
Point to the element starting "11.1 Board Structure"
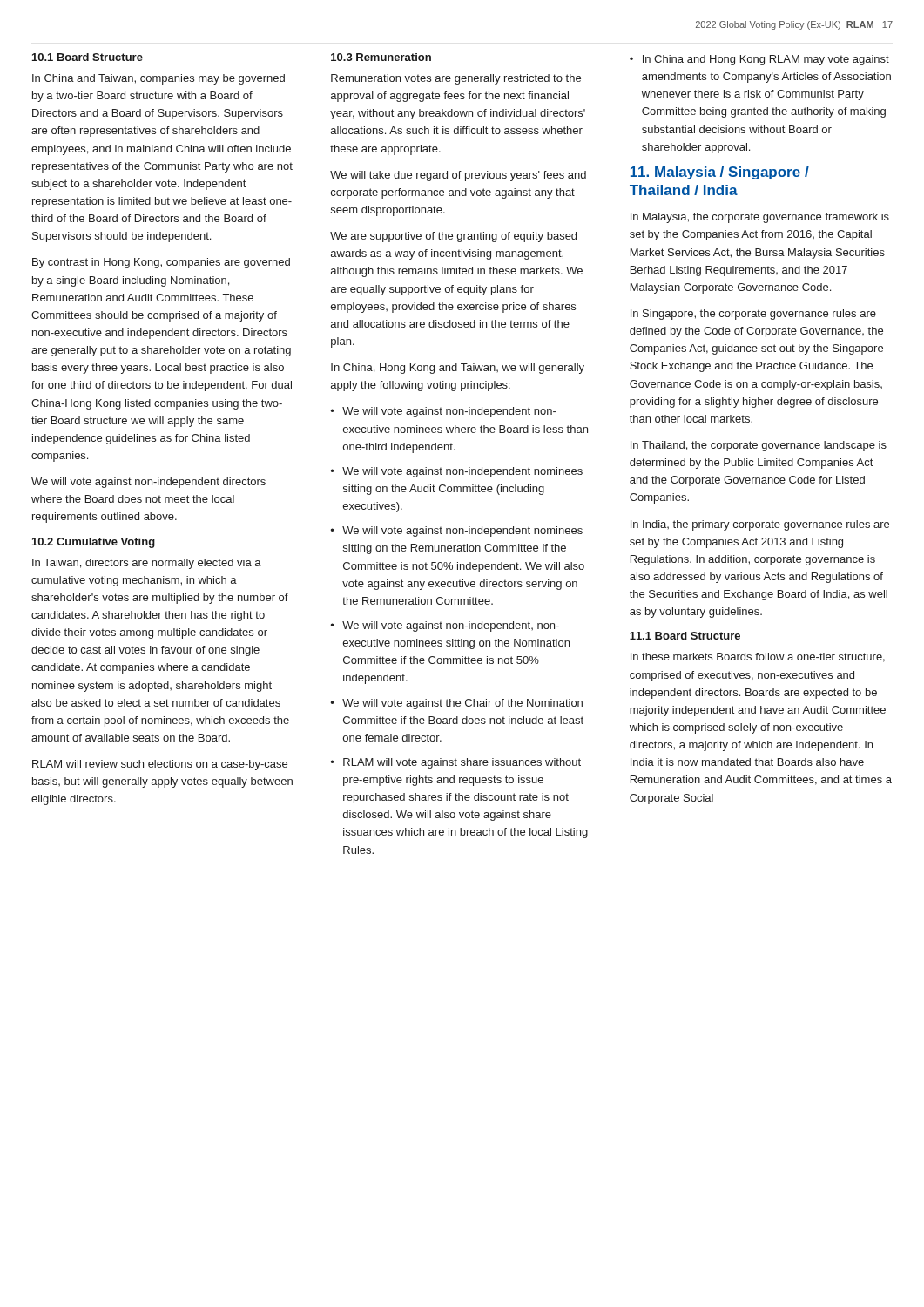[x=685, y=636]
